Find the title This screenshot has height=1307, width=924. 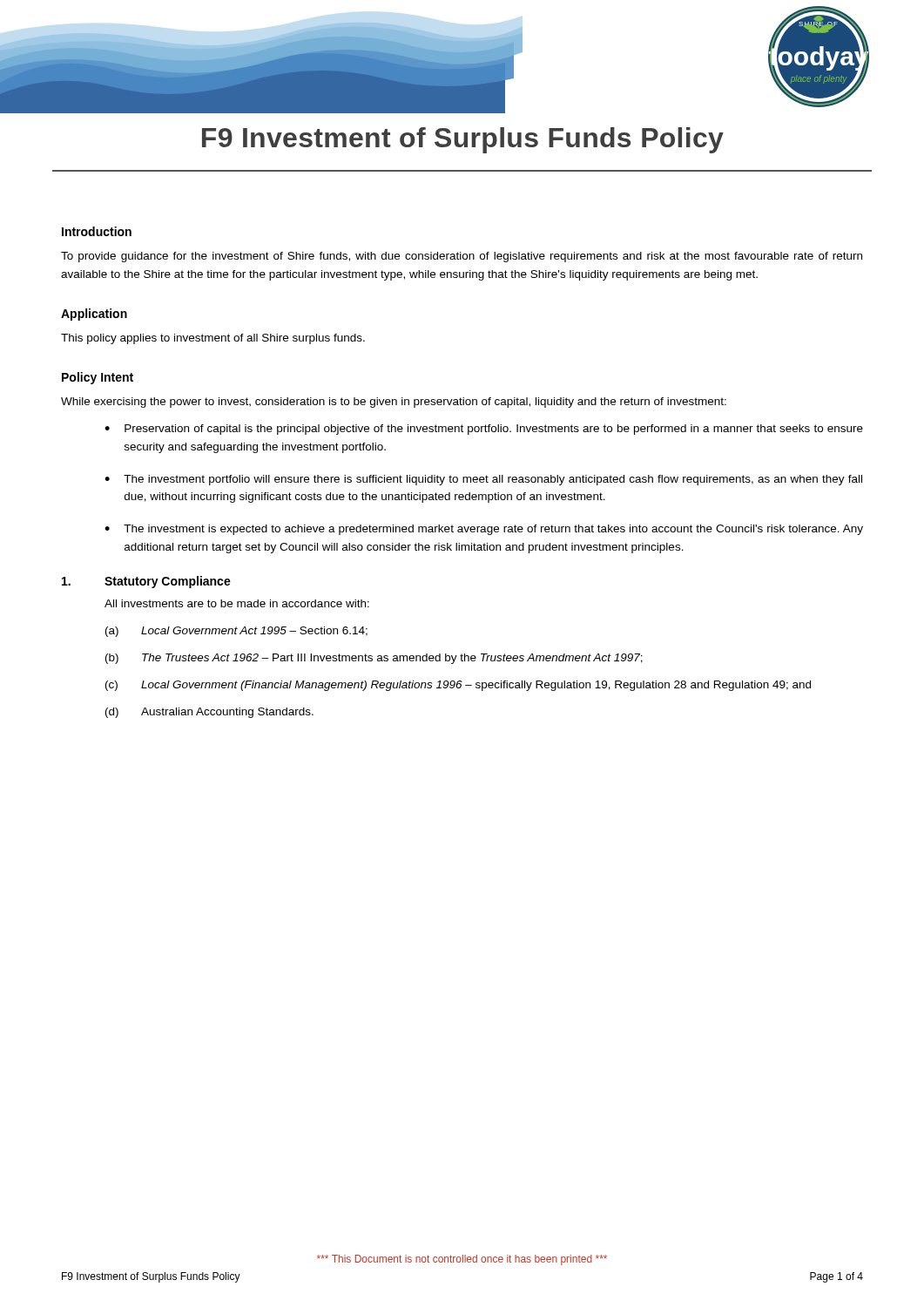[x=462, y=138]
